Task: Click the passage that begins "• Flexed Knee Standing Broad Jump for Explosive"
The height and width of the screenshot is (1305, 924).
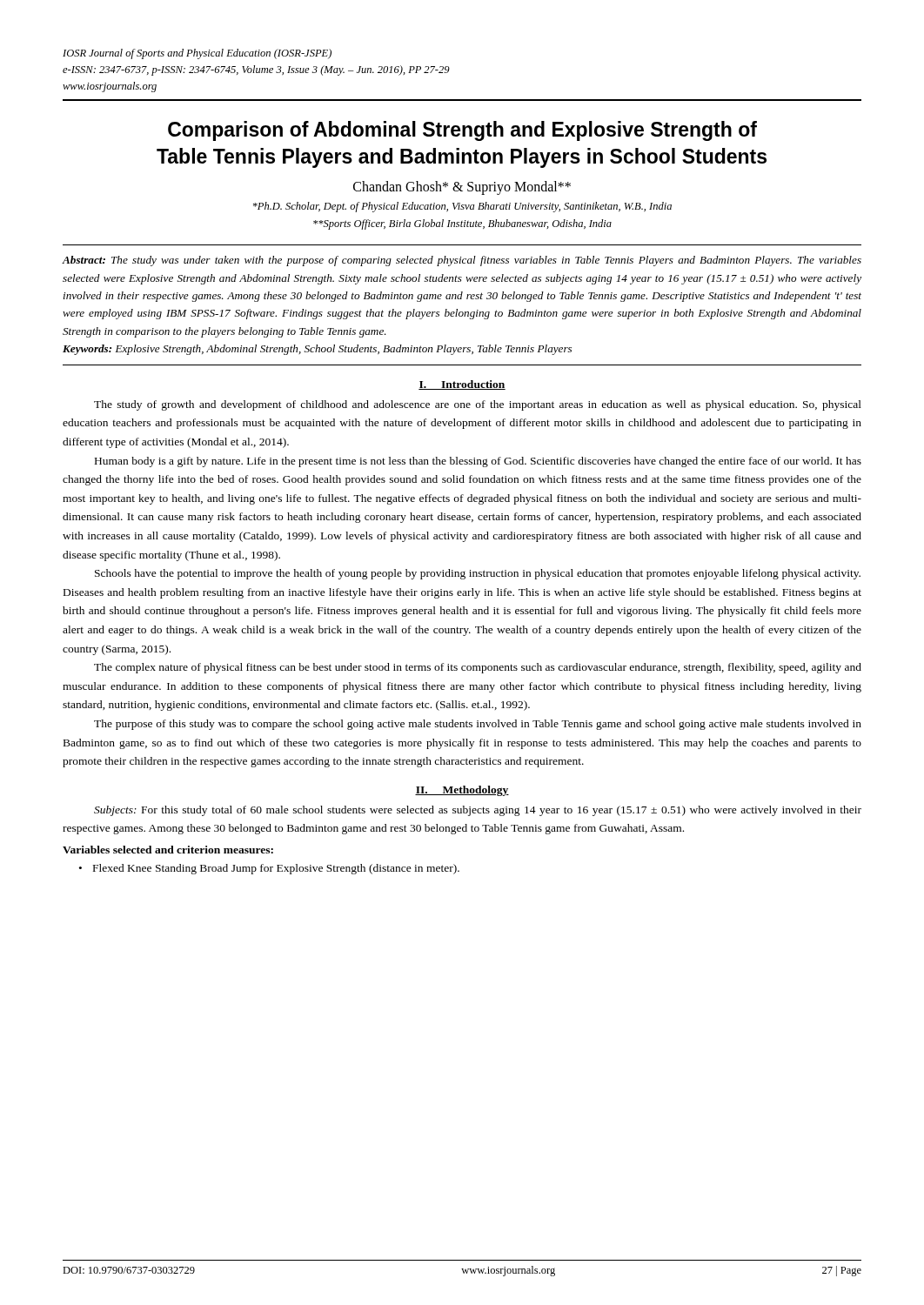Action: (x=269, y=868)
